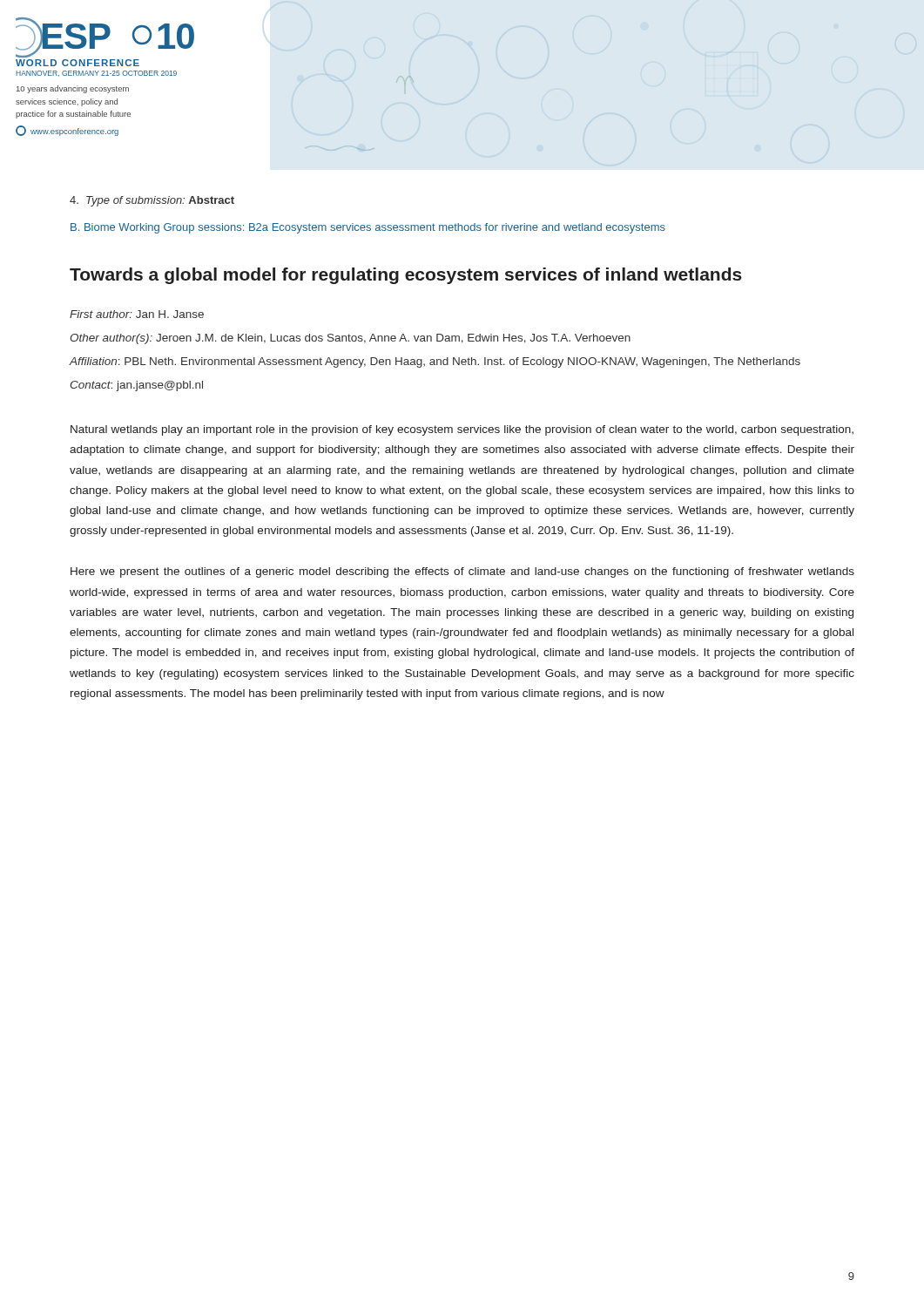Click on the block starting "Here we present"
Viewport: 924px width, 1307px height.
coord(462,632)
